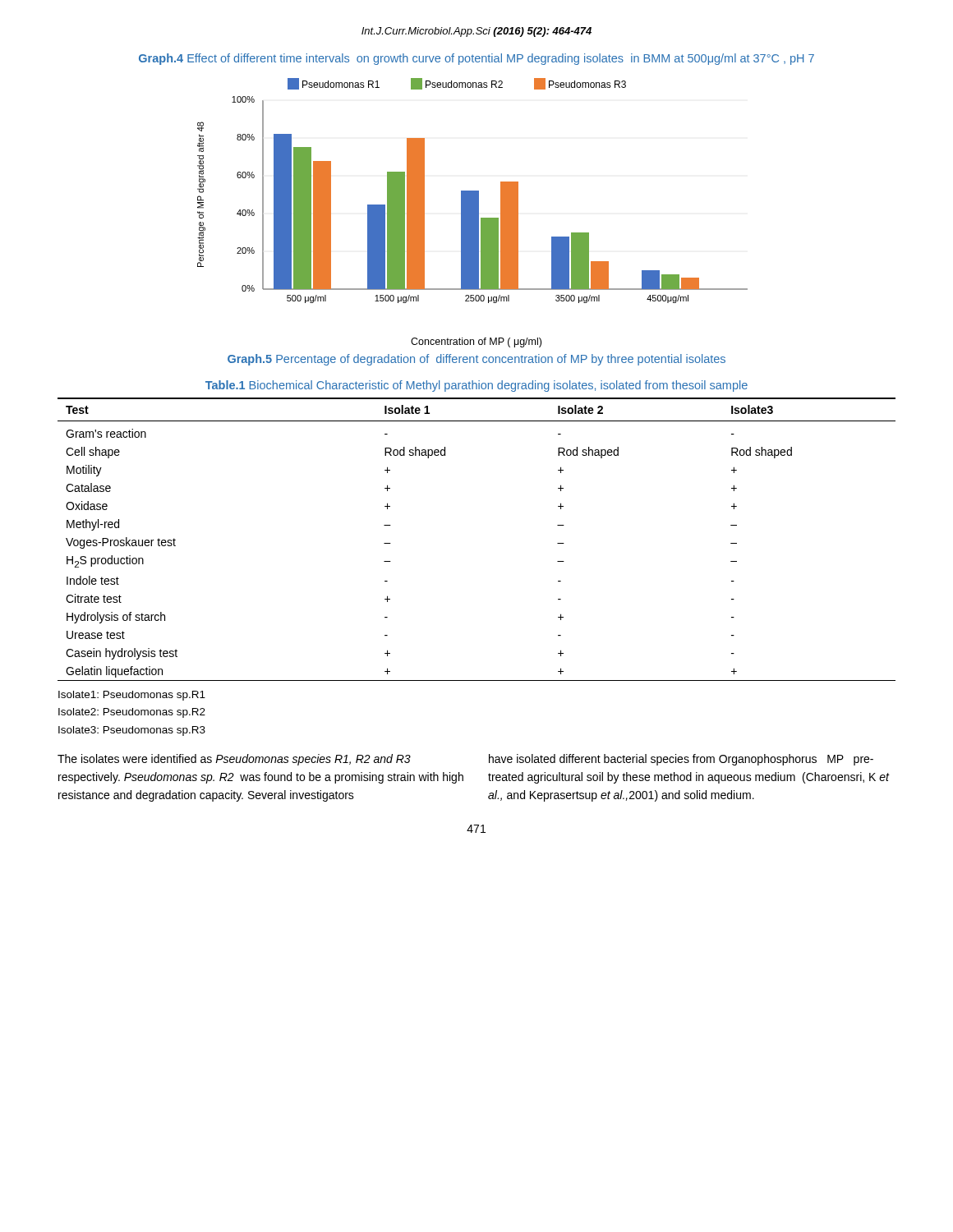Select the grouped bar chart

tap(476, 209)
